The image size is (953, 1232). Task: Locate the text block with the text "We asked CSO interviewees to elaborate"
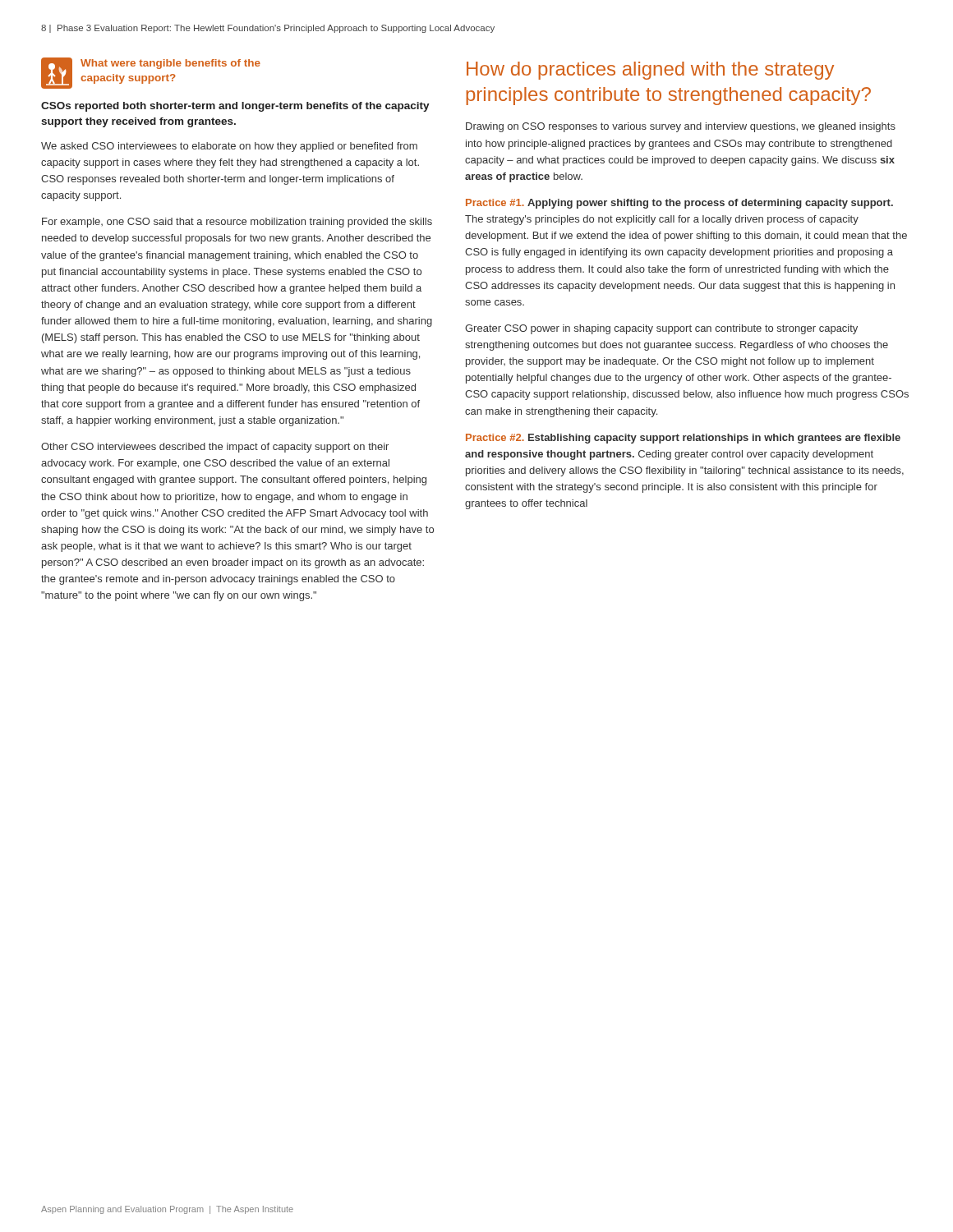pos(230,170)
